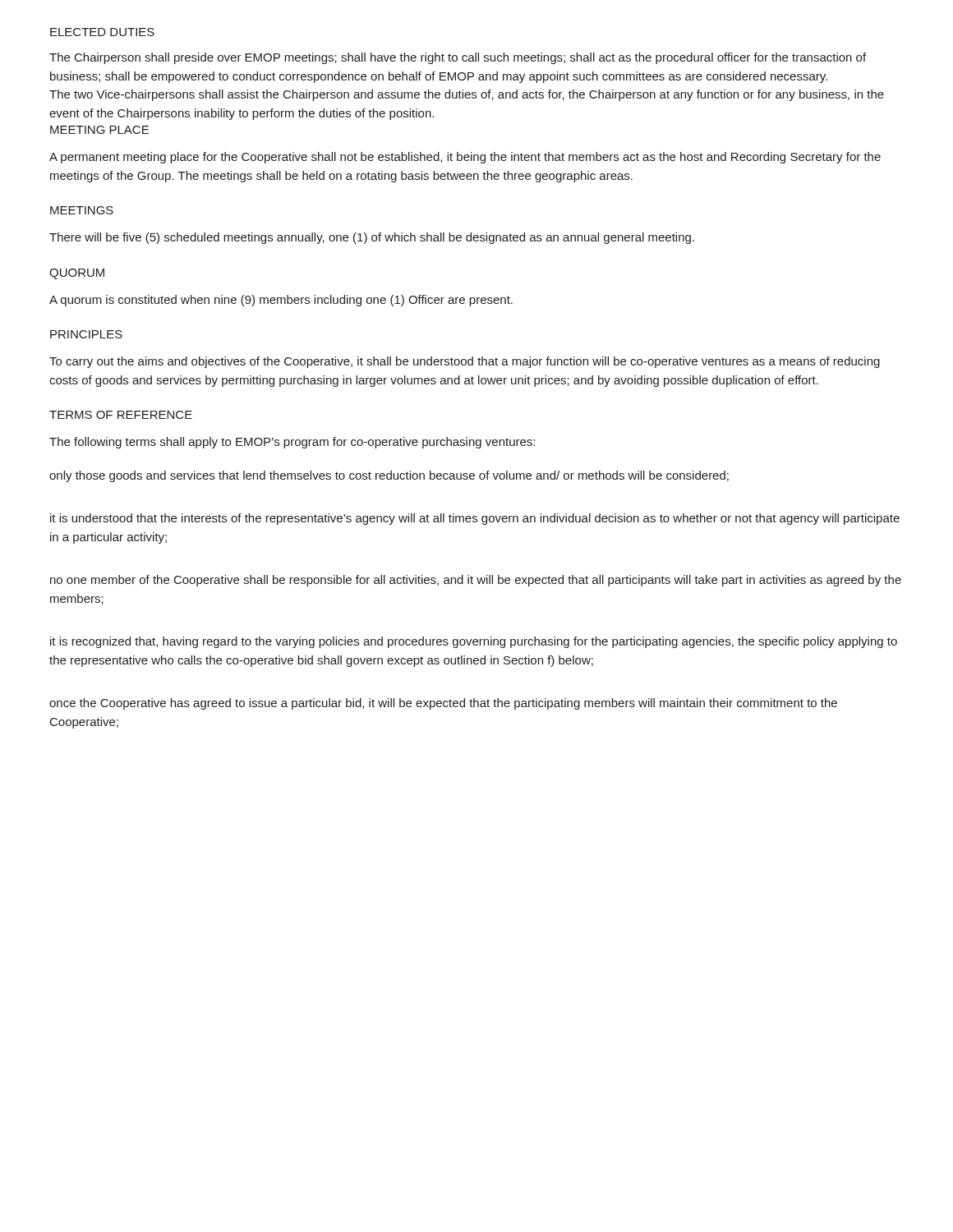The height and width of the screenshot is (1232, 953).
Task: Find the block on this page that starts "A permanent meeting"
Action: (465, 166)
